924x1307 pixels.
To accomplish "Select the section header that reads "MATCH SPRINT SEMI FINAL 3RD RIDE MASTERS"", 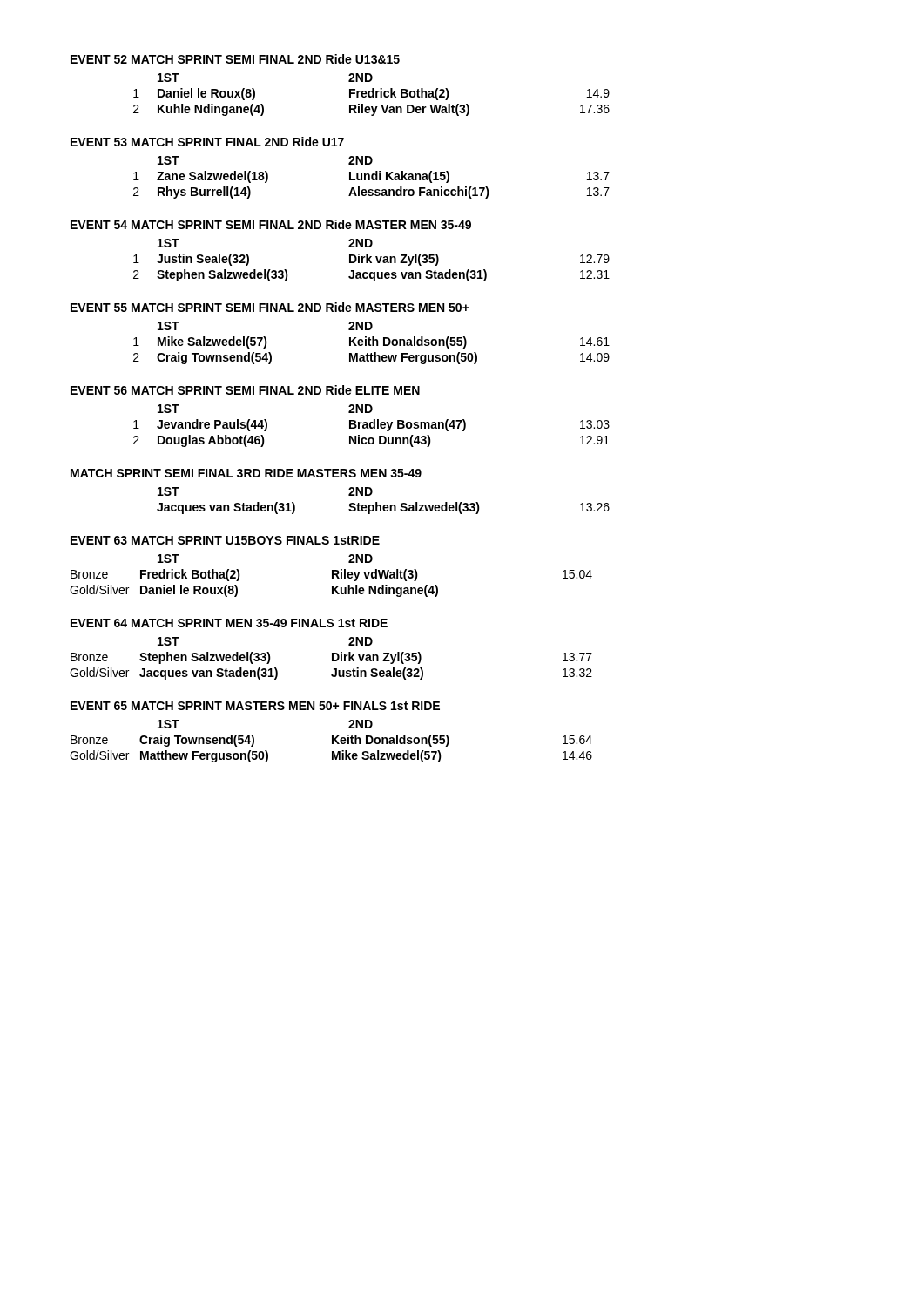I will [246, 473].
